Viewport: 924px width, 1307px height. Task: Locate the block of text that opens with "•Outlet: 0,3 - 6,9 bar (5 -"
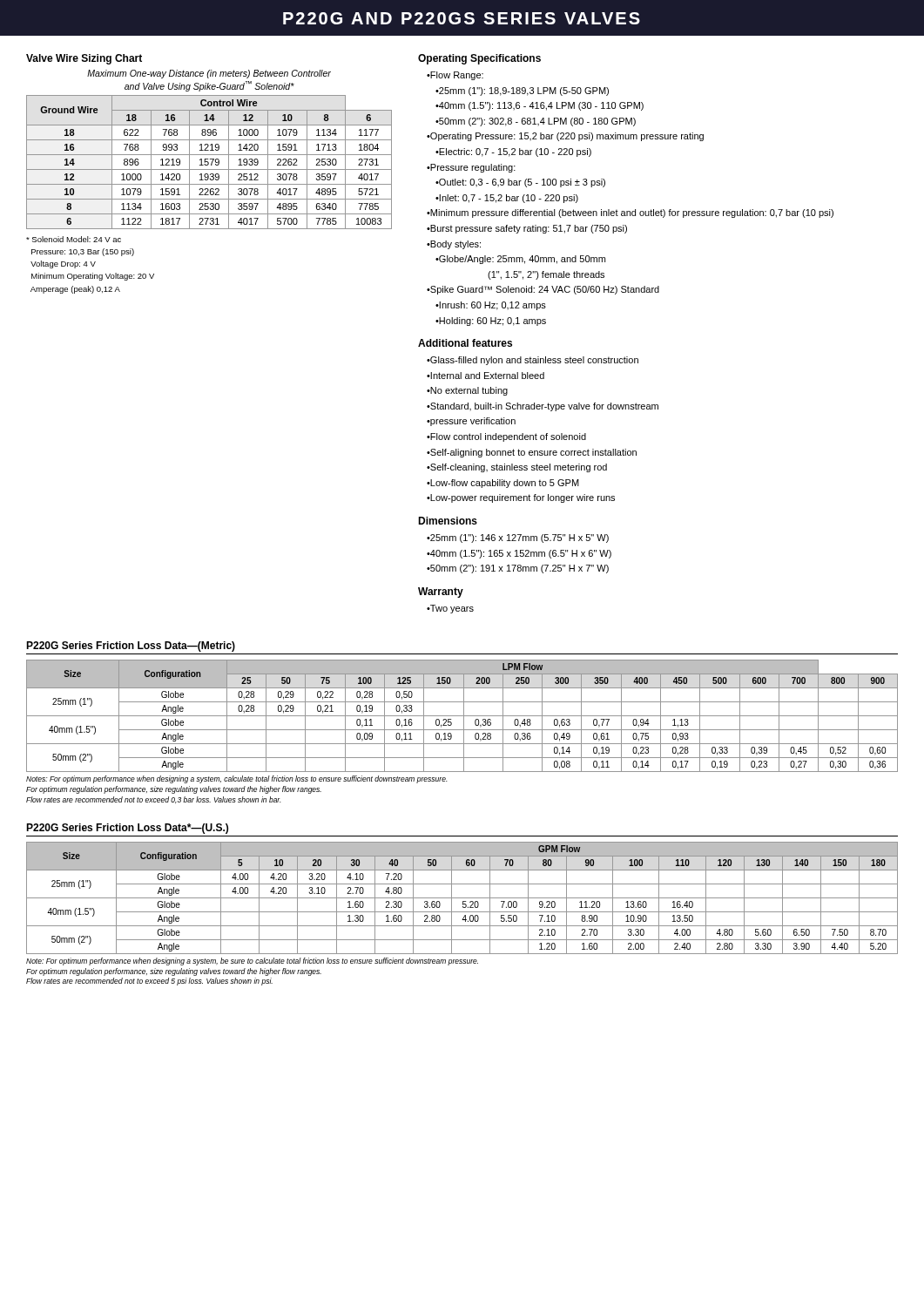pyautogui.click(x=521, y=182)
